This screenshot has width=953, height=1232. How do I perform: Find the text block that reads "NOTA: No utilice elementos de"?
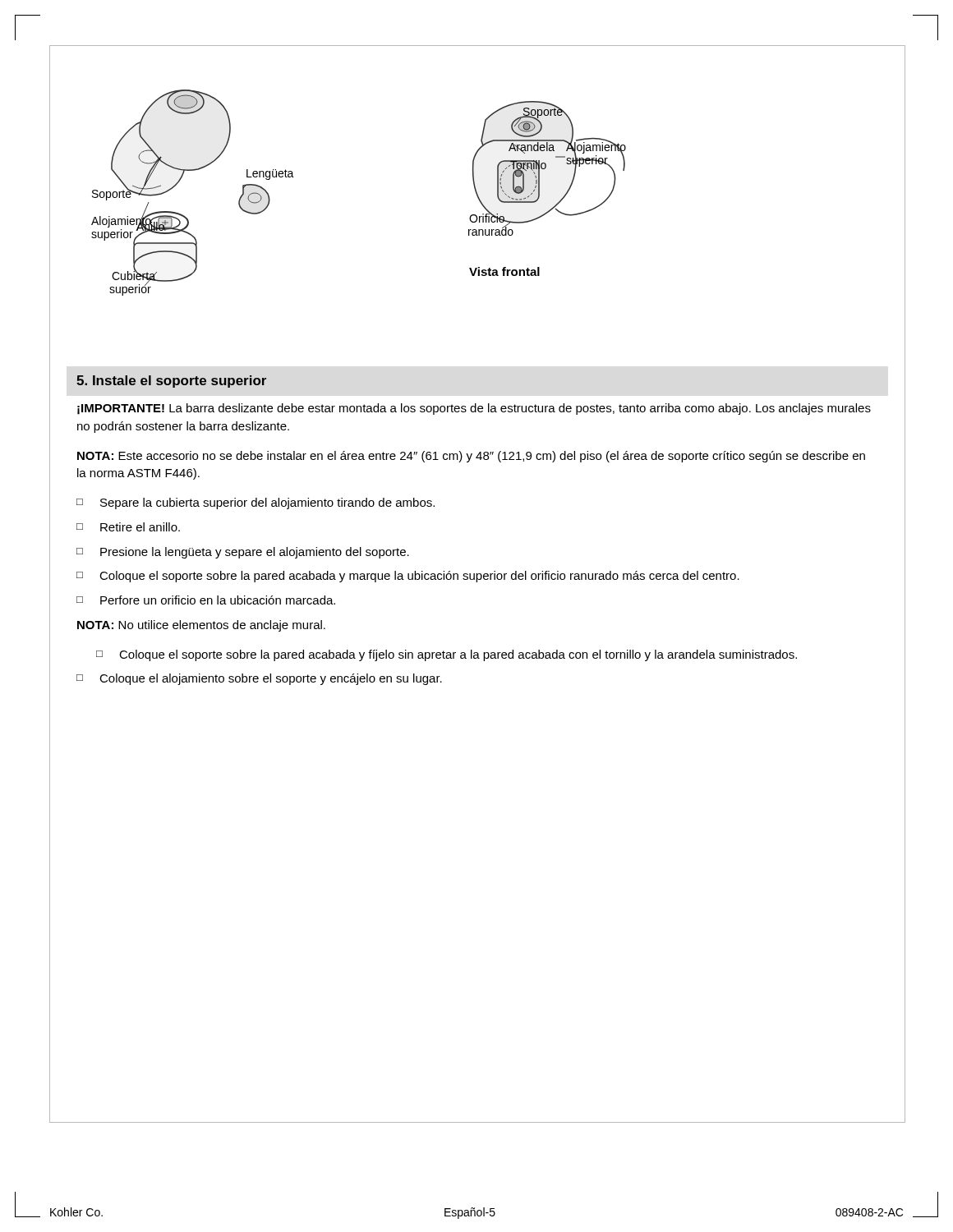(x=201, y=624)
